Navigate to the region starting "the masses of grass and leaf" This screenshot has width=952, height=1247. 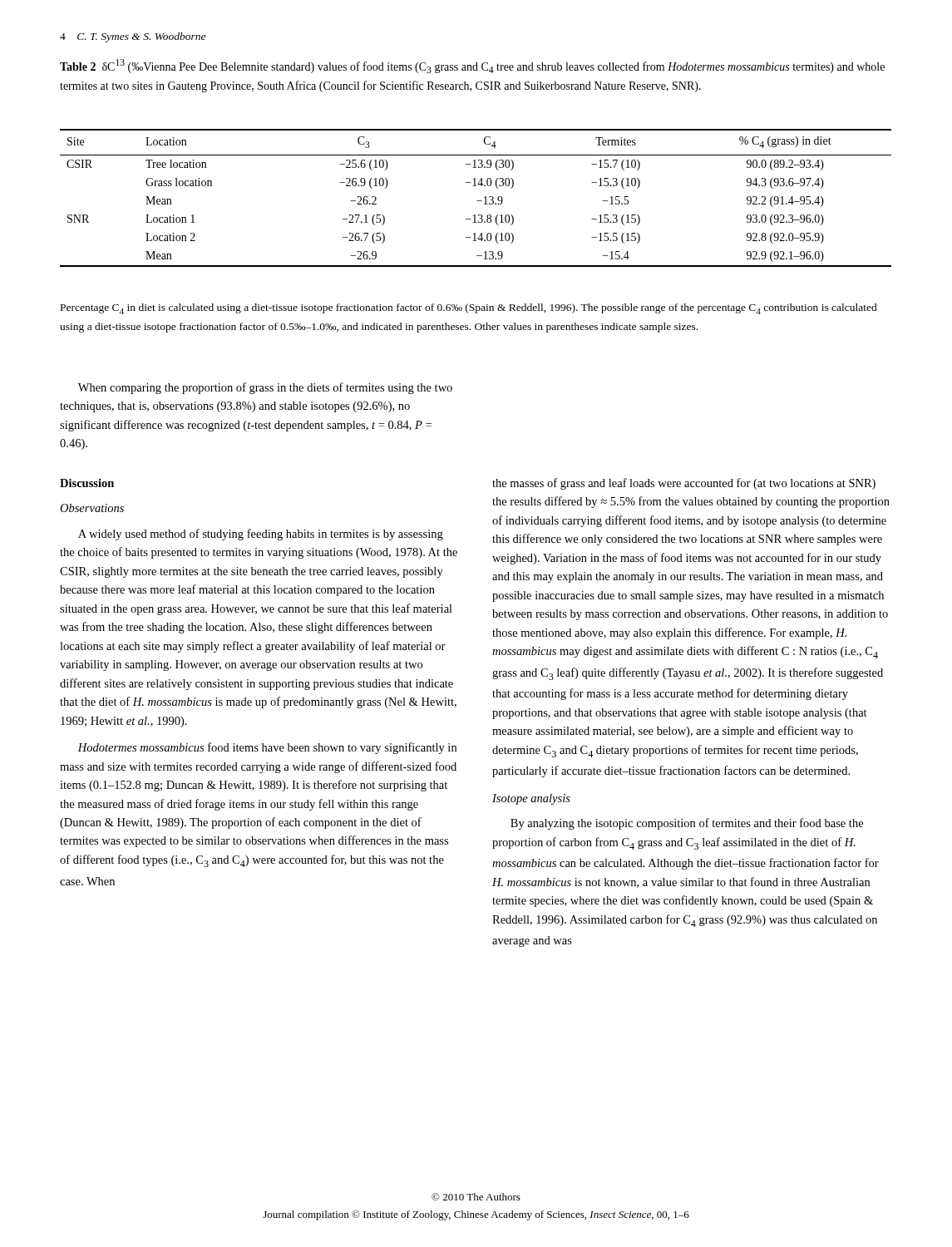692,627
